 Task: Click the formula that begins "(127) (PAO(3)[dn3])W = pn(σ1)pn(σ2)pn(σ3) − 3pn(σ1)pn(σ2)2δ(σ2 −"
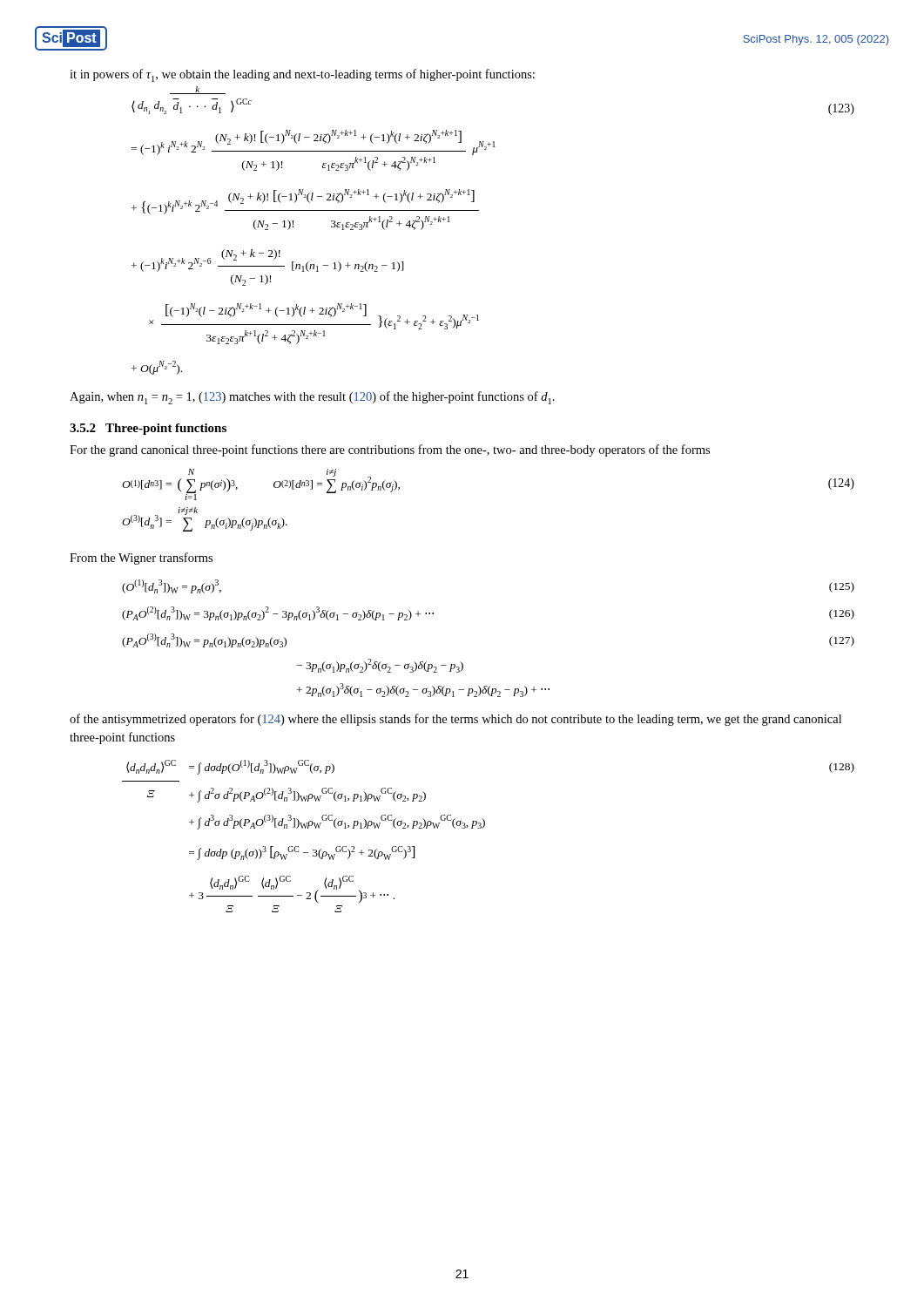[209, 641]
